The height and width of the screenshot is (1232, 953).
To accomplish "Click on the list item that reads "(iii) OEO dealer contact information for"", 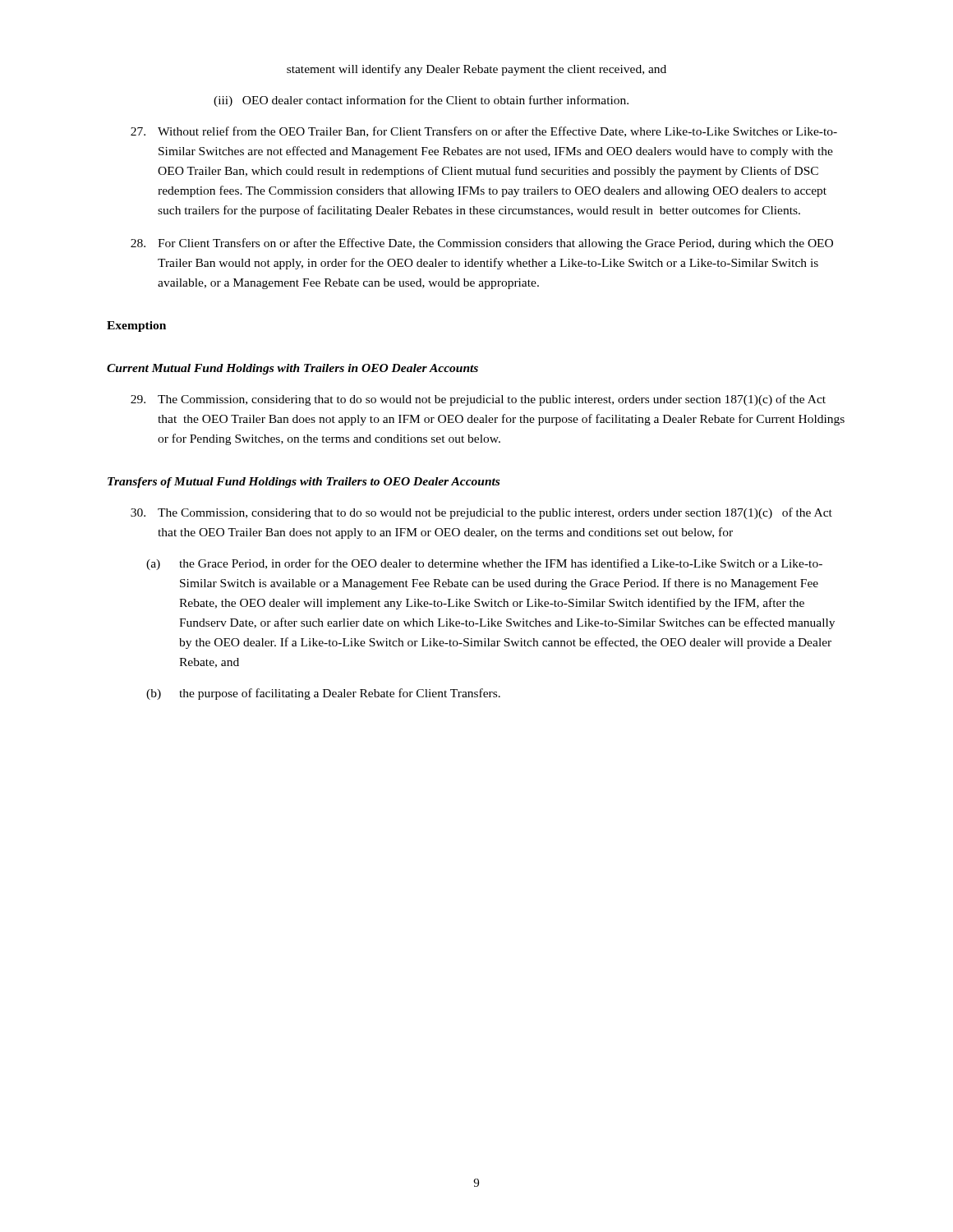I will tap(422, 100).
